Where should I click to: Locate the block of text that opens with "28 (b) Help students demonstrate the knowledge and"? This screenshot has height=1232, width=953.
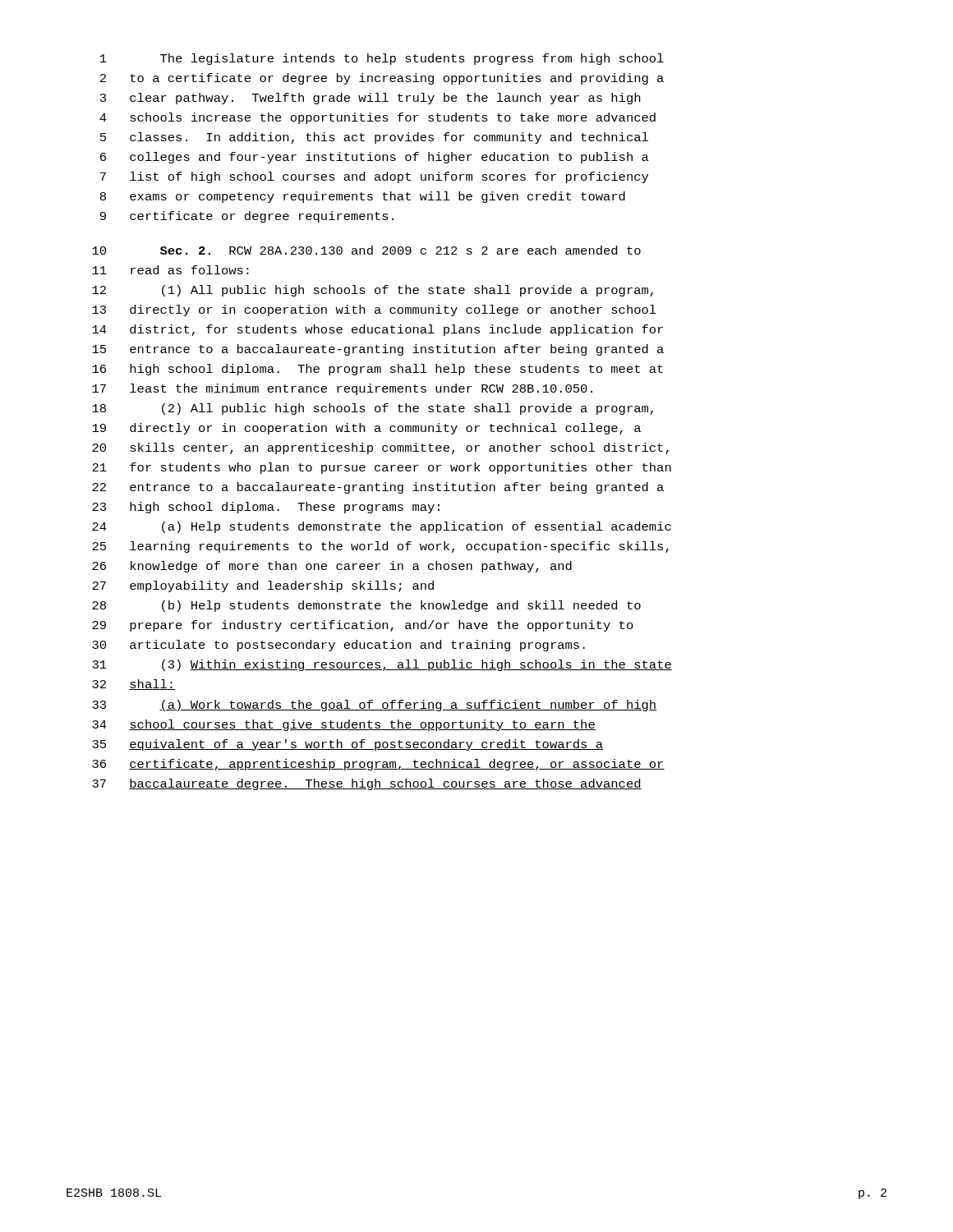[x=476, y=626]
